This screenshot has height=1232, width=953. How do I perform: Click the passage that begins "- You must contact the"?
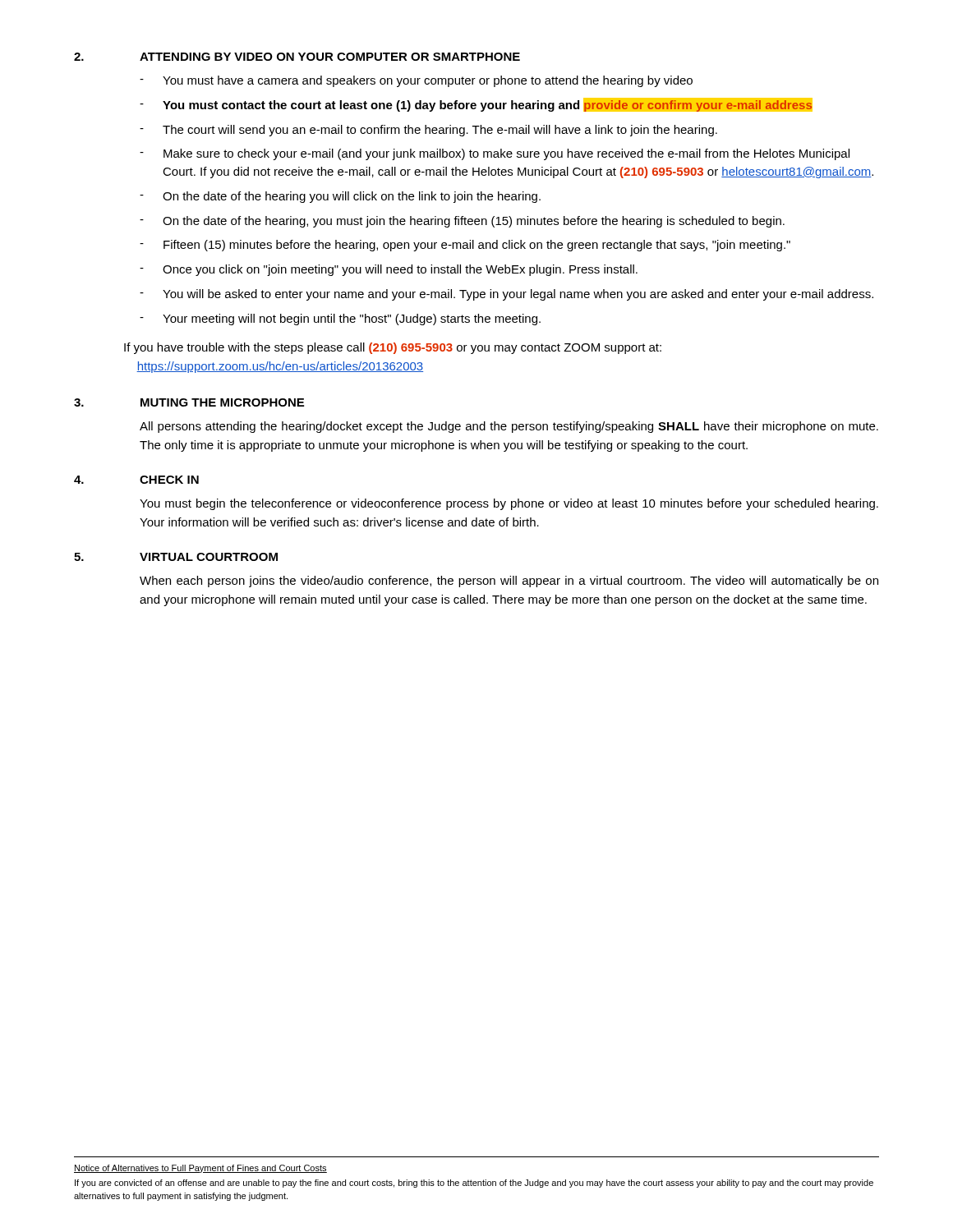point(509,105)
